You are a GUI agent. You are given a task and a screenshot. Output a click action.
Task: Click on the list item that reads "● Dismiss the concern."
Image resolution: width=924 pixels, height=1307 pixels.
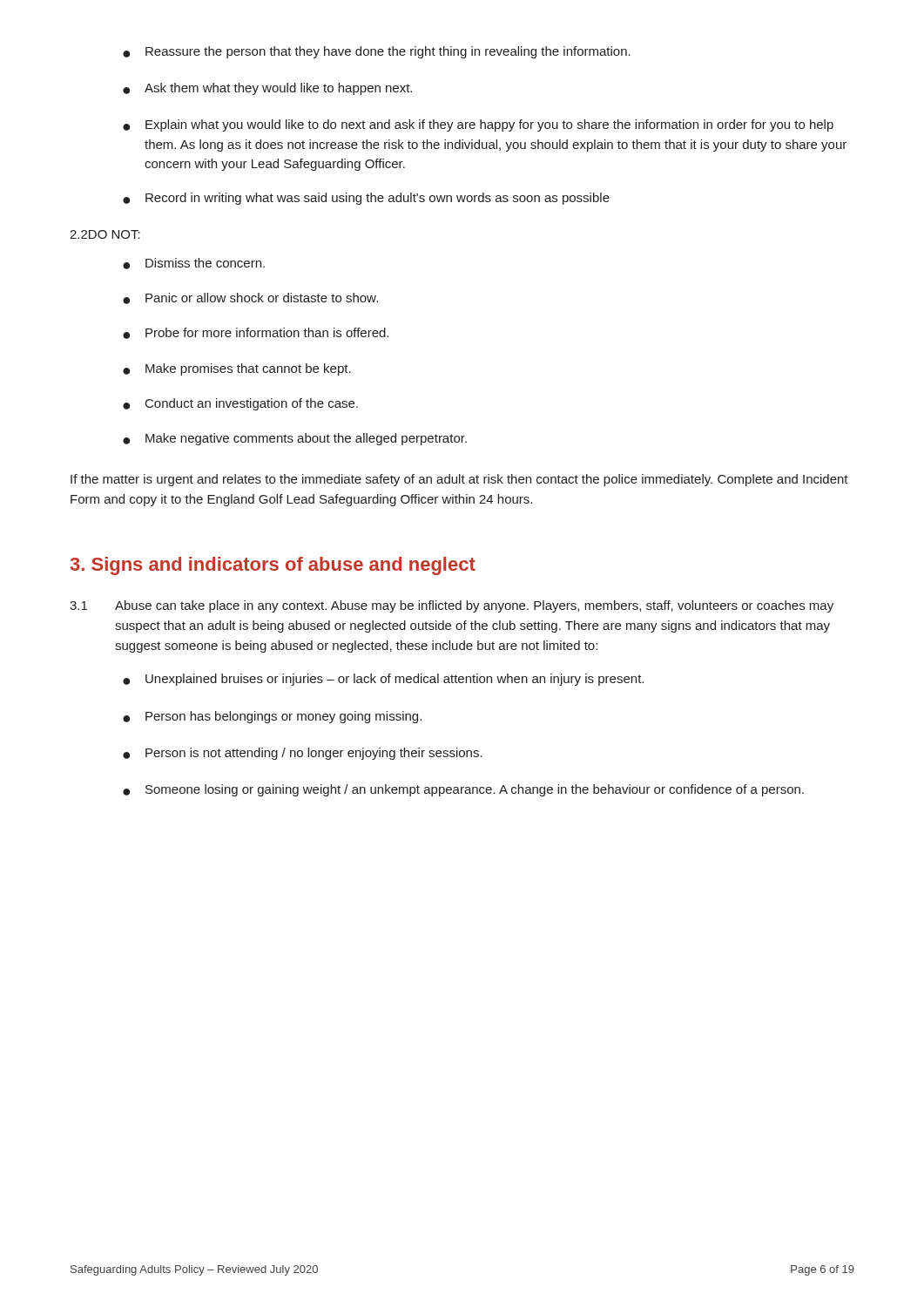tap(194, 264)
